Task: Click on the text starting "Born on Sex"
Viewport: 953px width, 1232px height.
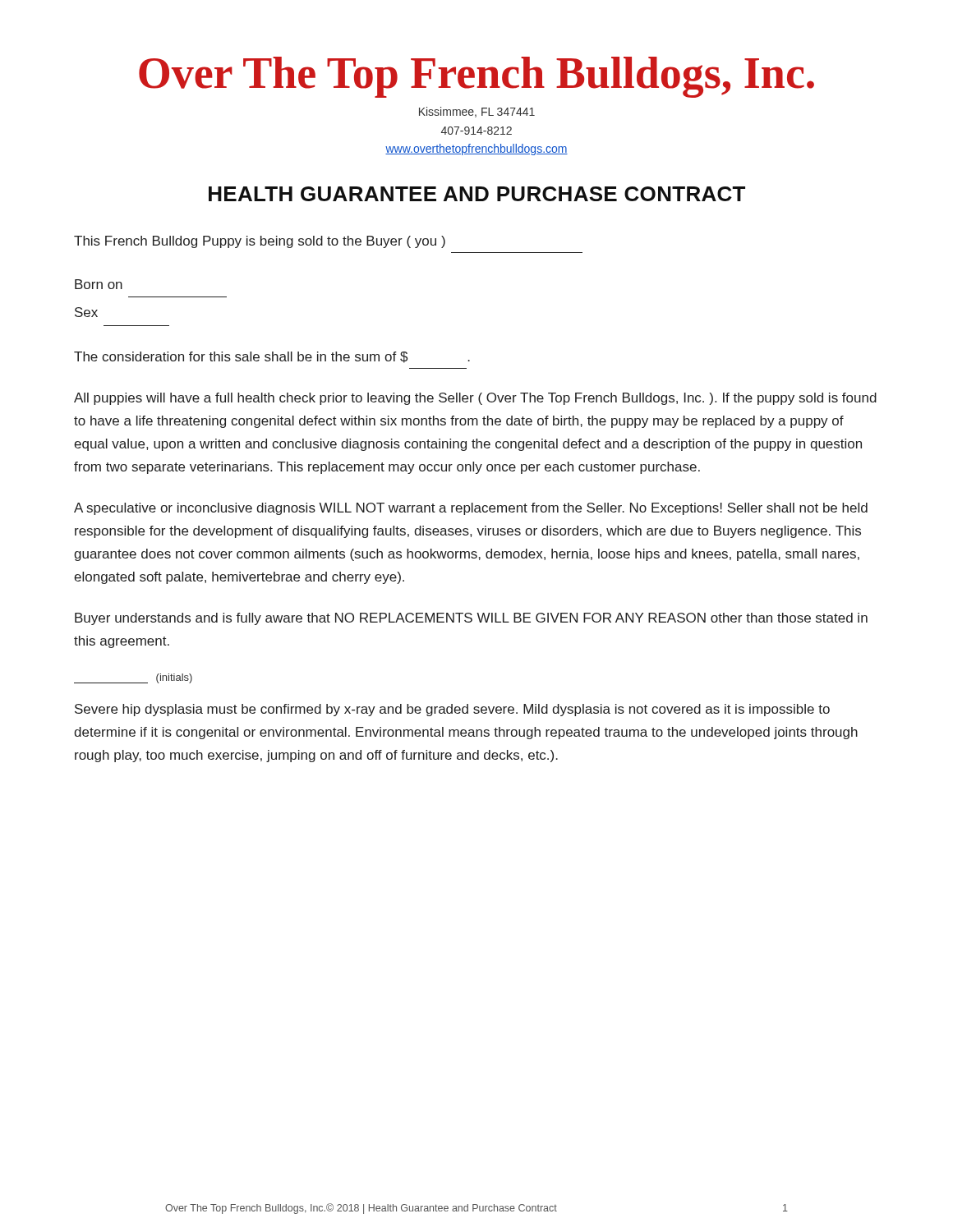Action: pos(99,284)
